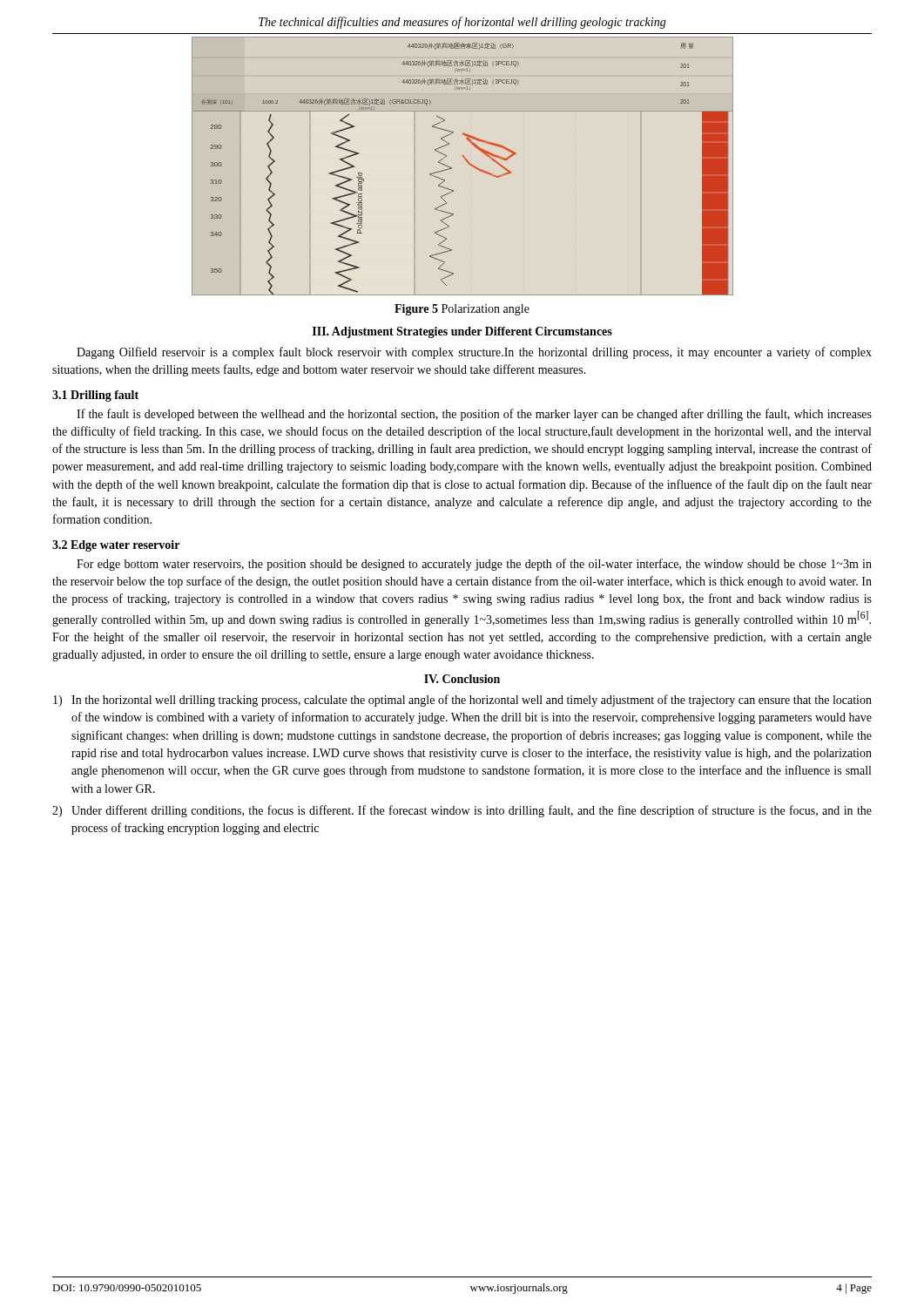The image size is (924, 1307).
Task: Find the region starting "Figure 5 Polarization angle"
Action: (462, 309)
